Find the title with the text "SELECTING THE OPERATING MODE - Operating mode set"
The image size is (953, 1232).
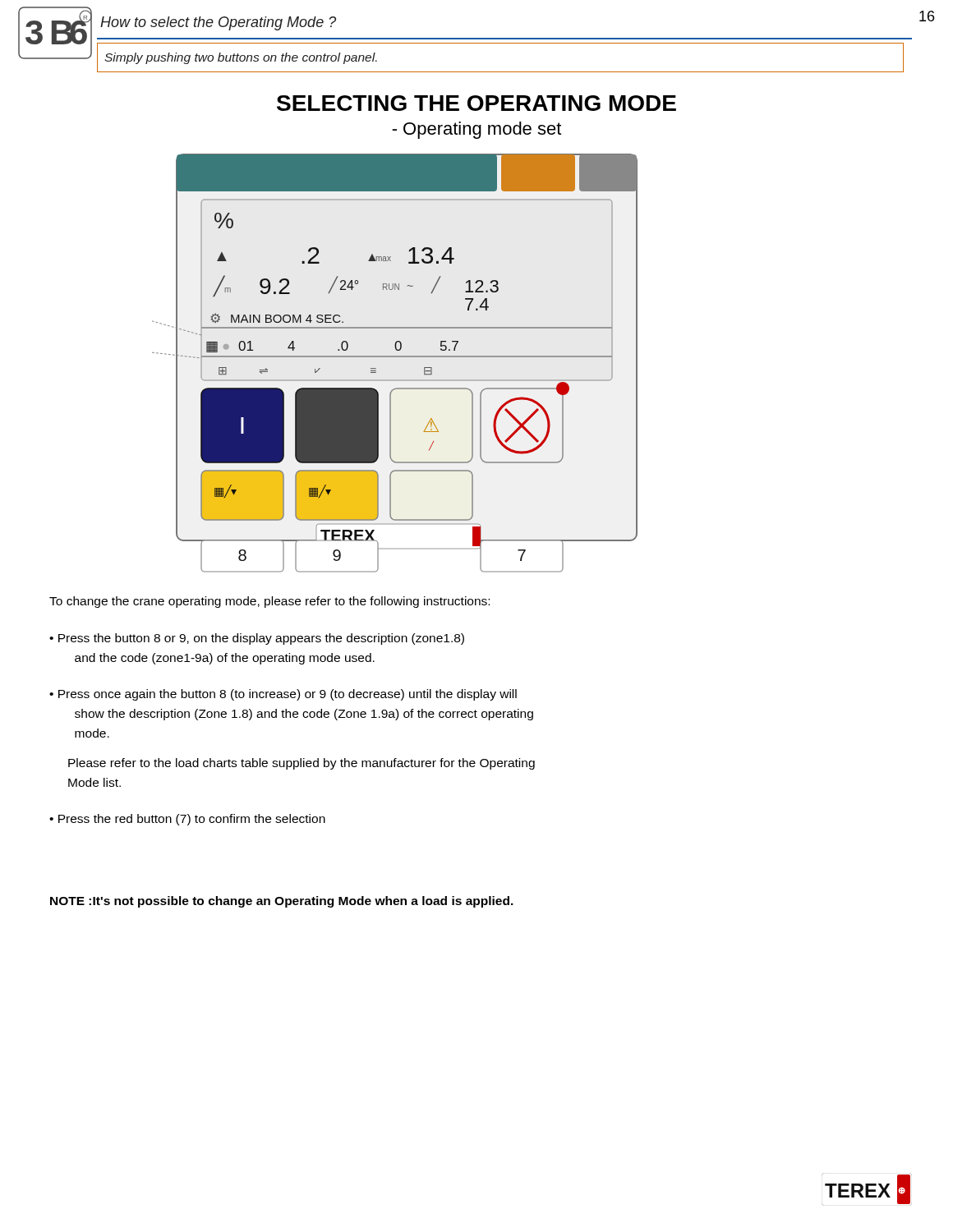coord(476,115)
